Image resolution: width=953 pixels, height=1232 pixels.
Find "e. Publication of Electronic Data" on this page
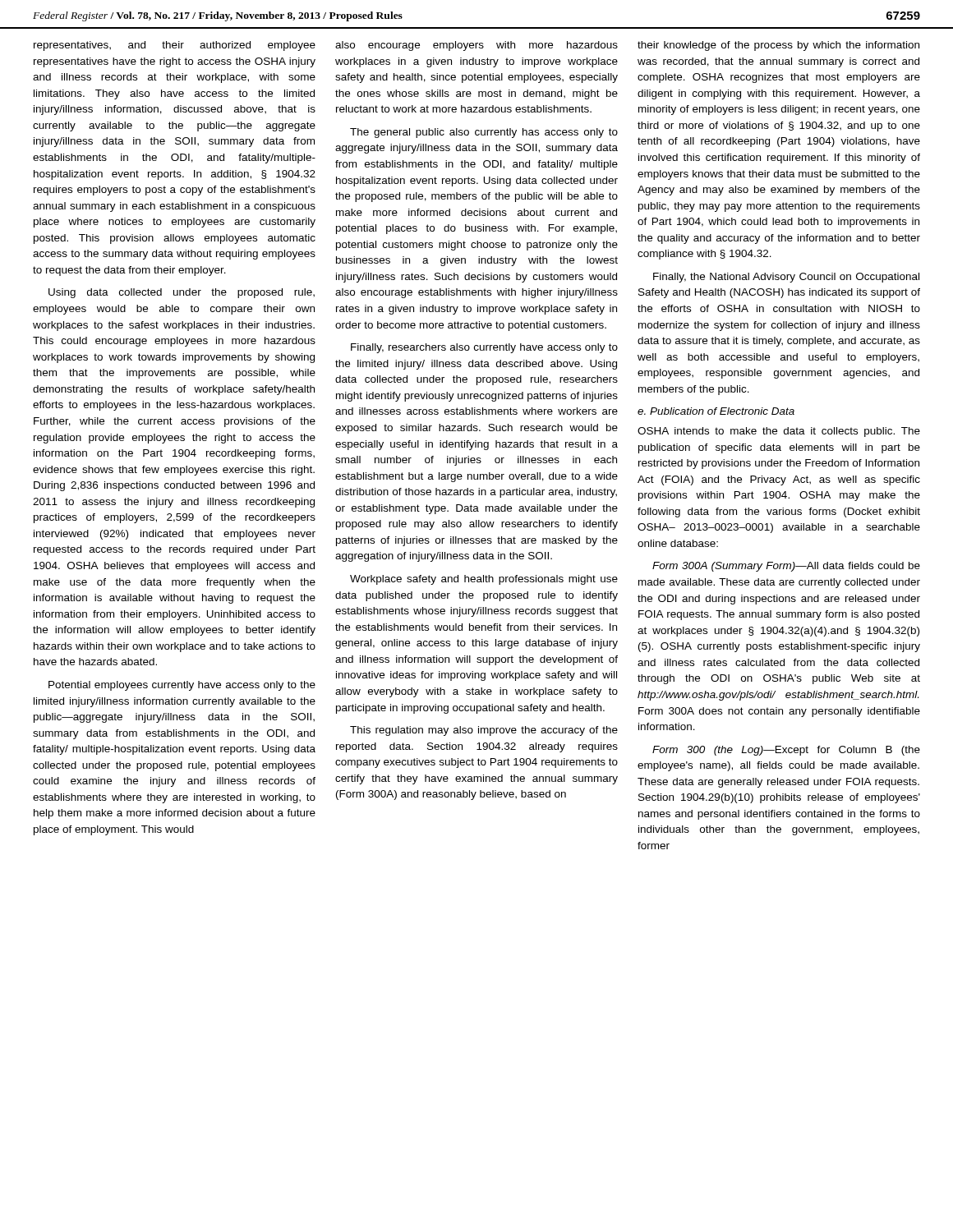pos(716,411)
